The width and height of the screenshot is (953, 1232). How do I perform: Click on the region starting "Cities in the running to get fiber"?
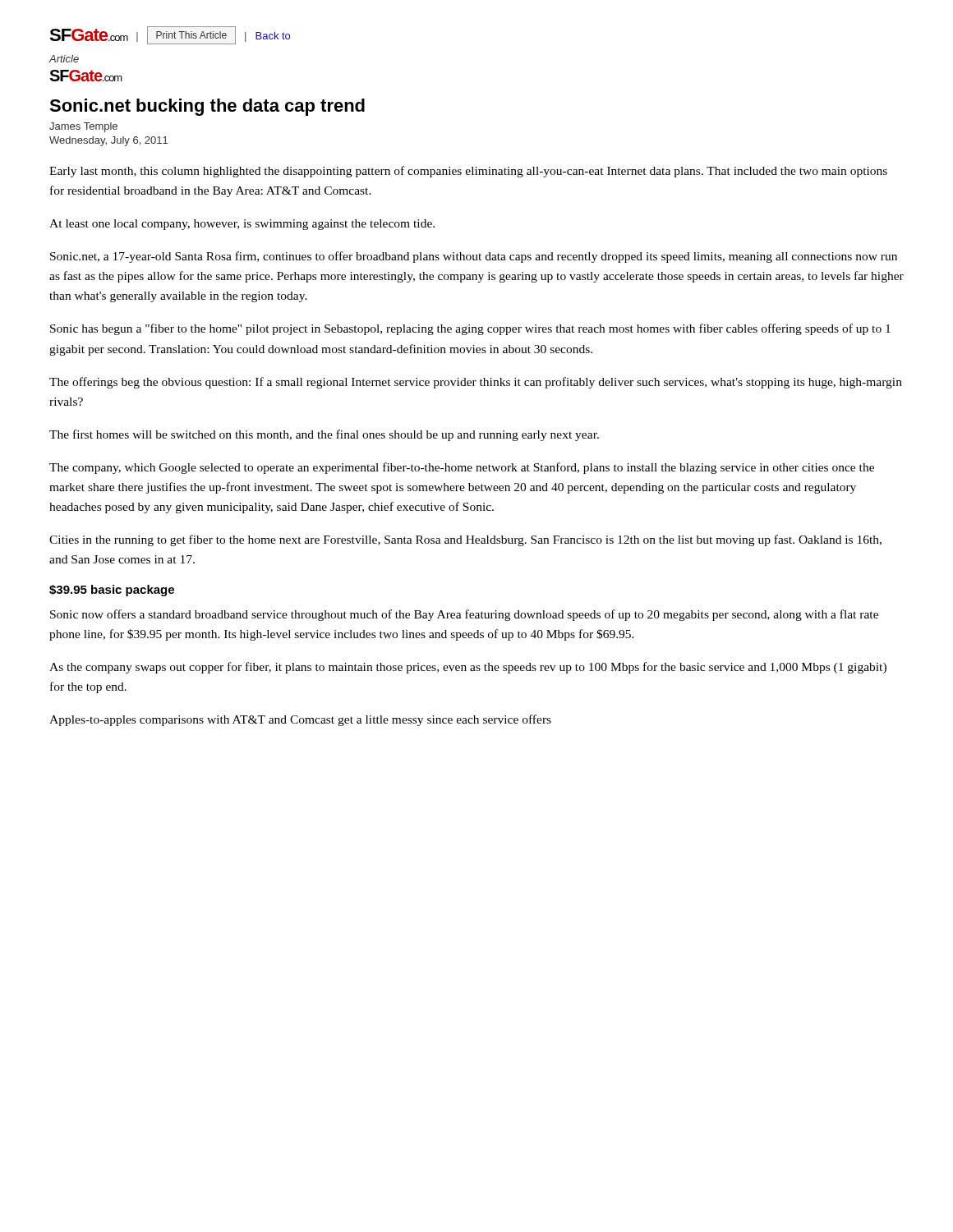[466, 549]
